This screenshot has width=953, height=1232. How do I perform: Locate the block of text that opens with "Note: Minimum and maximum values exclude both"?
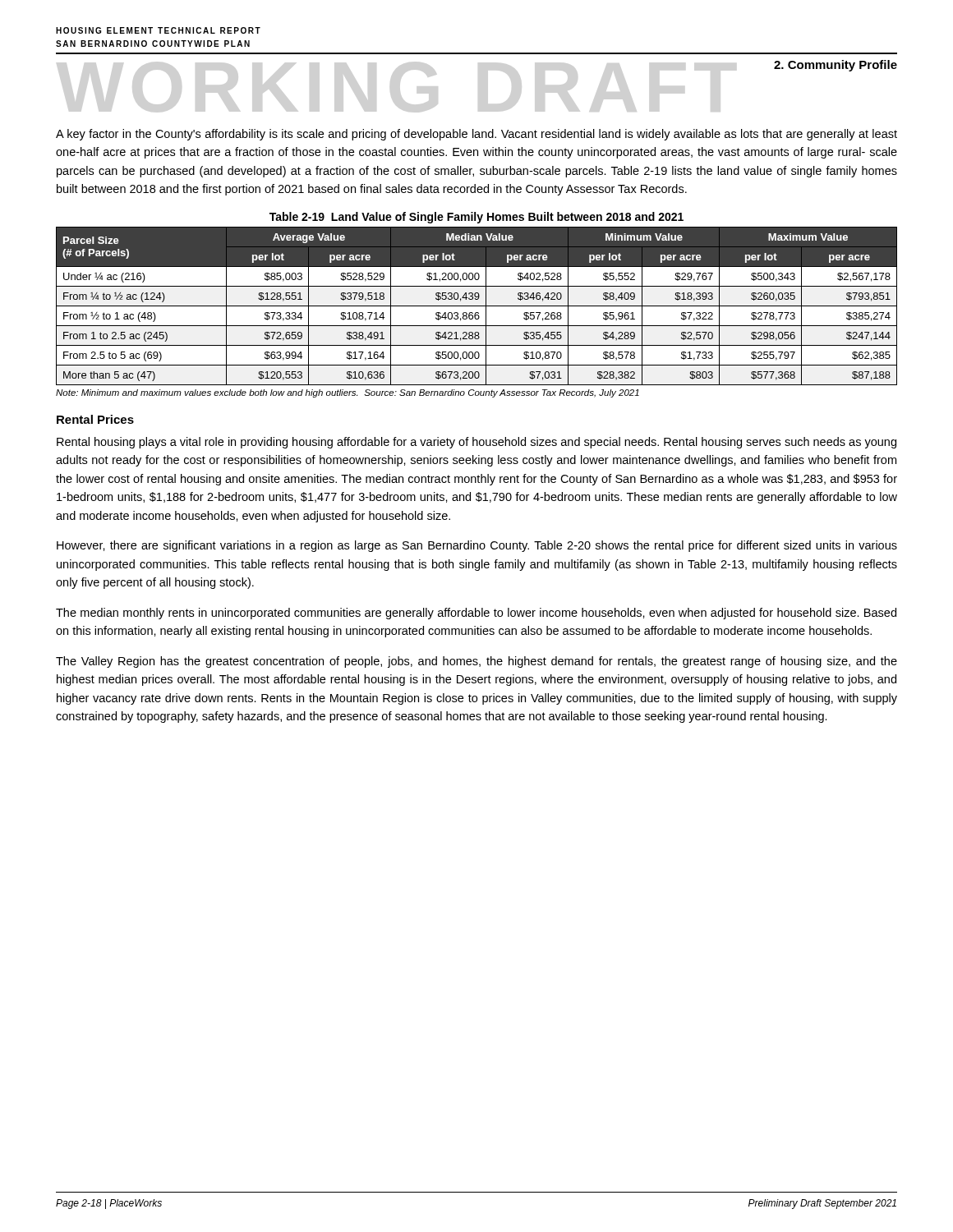point(348,393)
